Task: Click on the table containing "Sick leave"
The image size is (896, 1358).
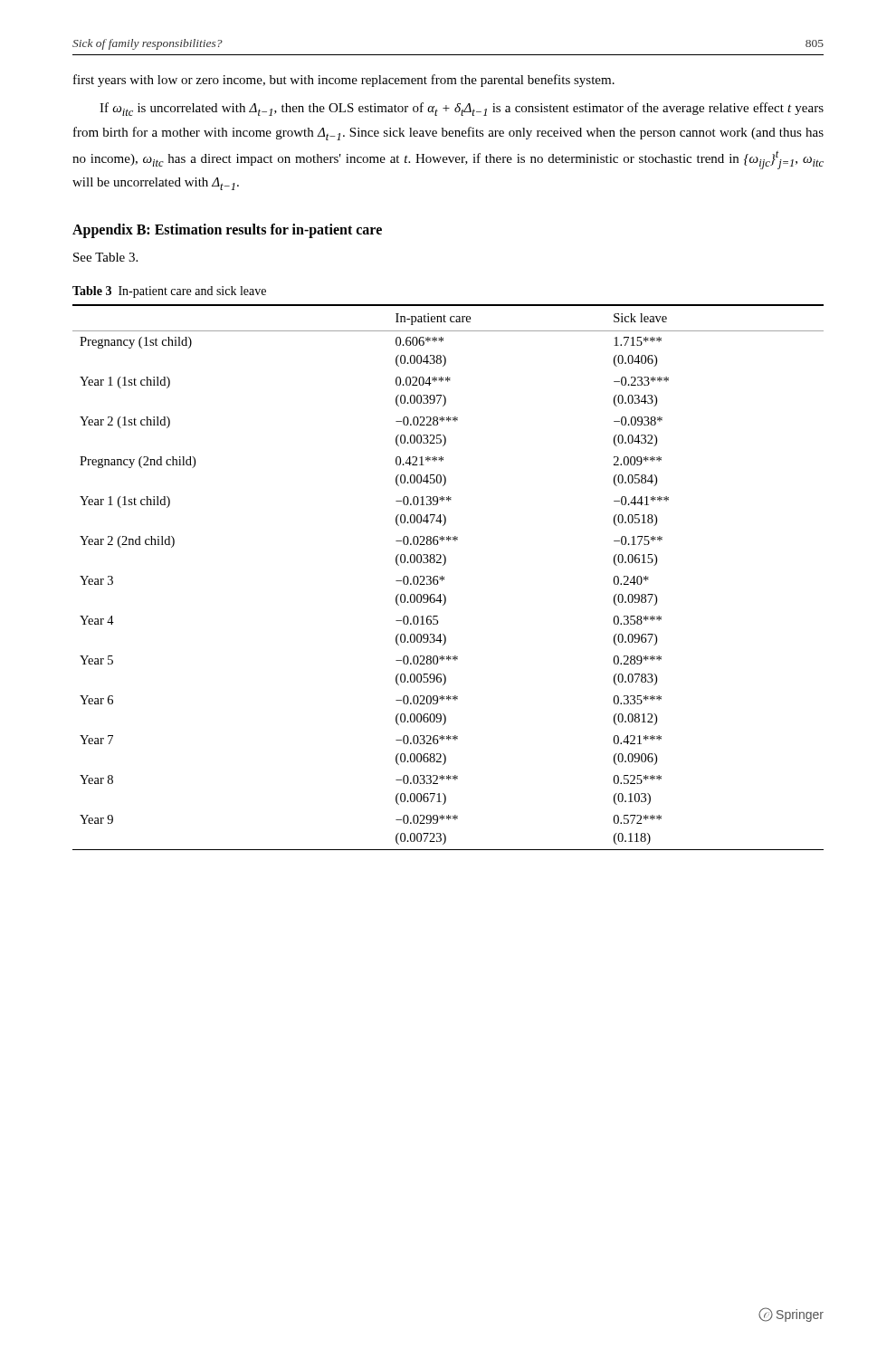Action: tap(448, 577)
